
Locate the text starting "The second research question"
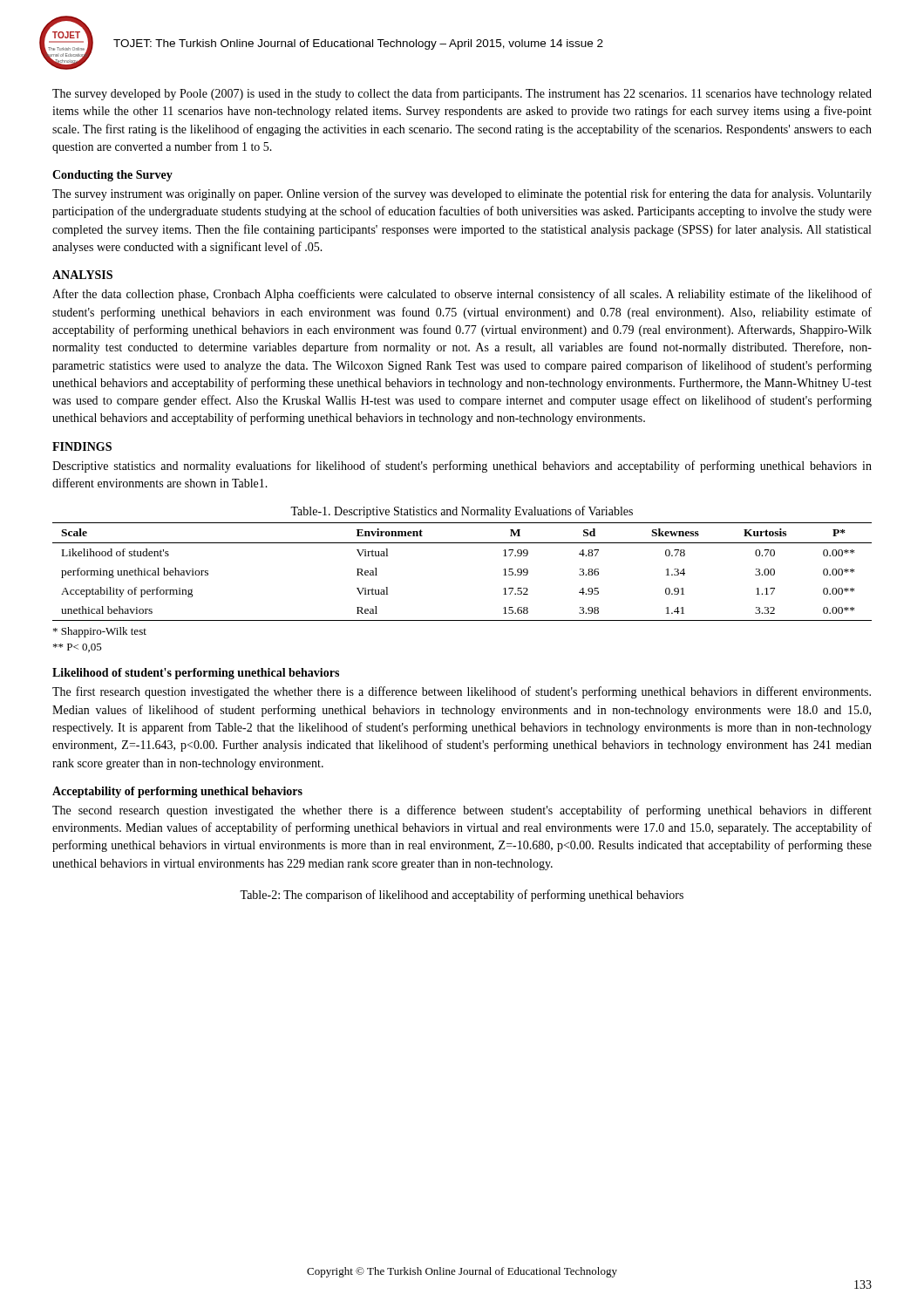click(462, 837)
